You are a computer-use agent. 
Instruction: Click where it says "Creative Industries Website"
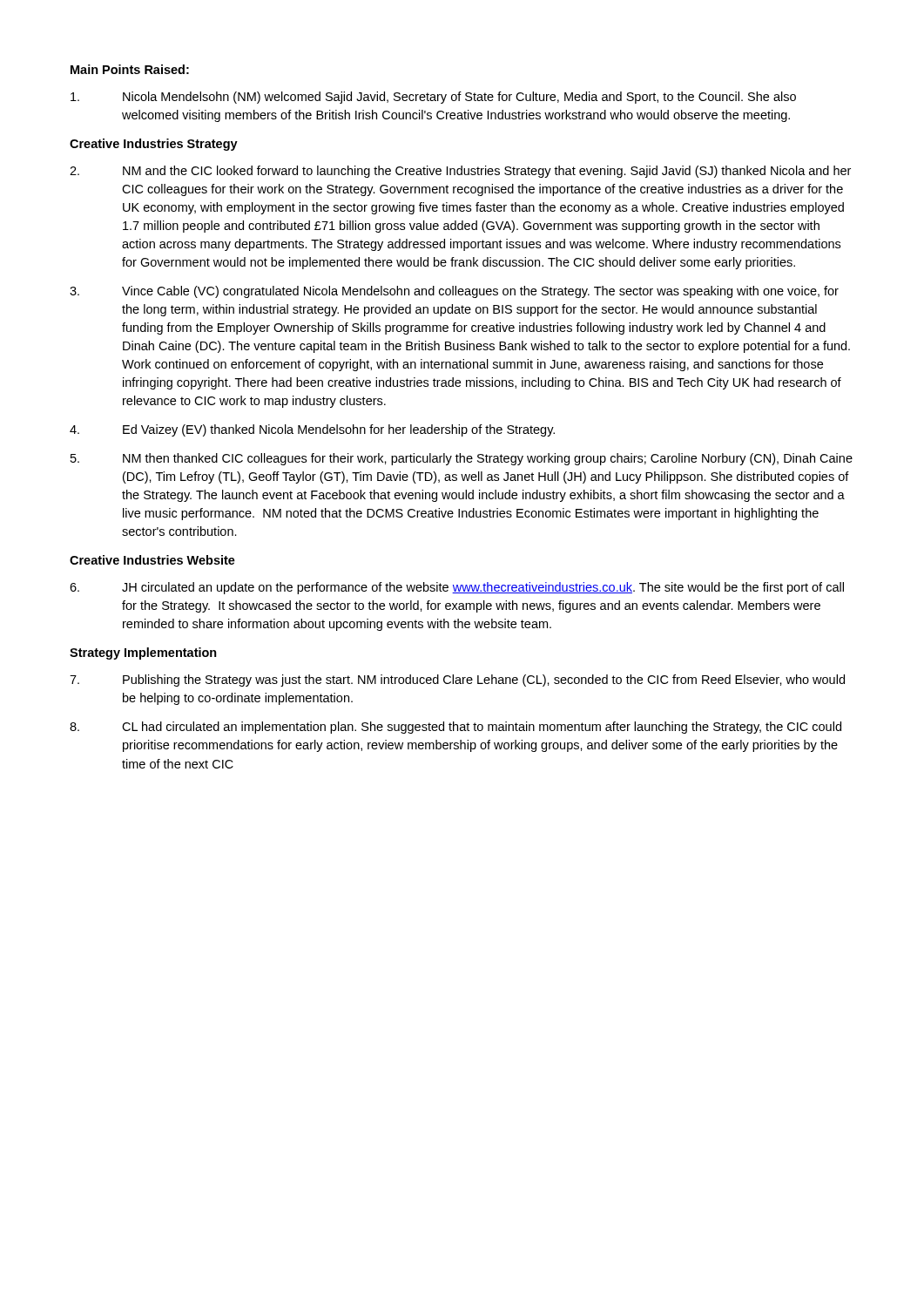point(152,561)
